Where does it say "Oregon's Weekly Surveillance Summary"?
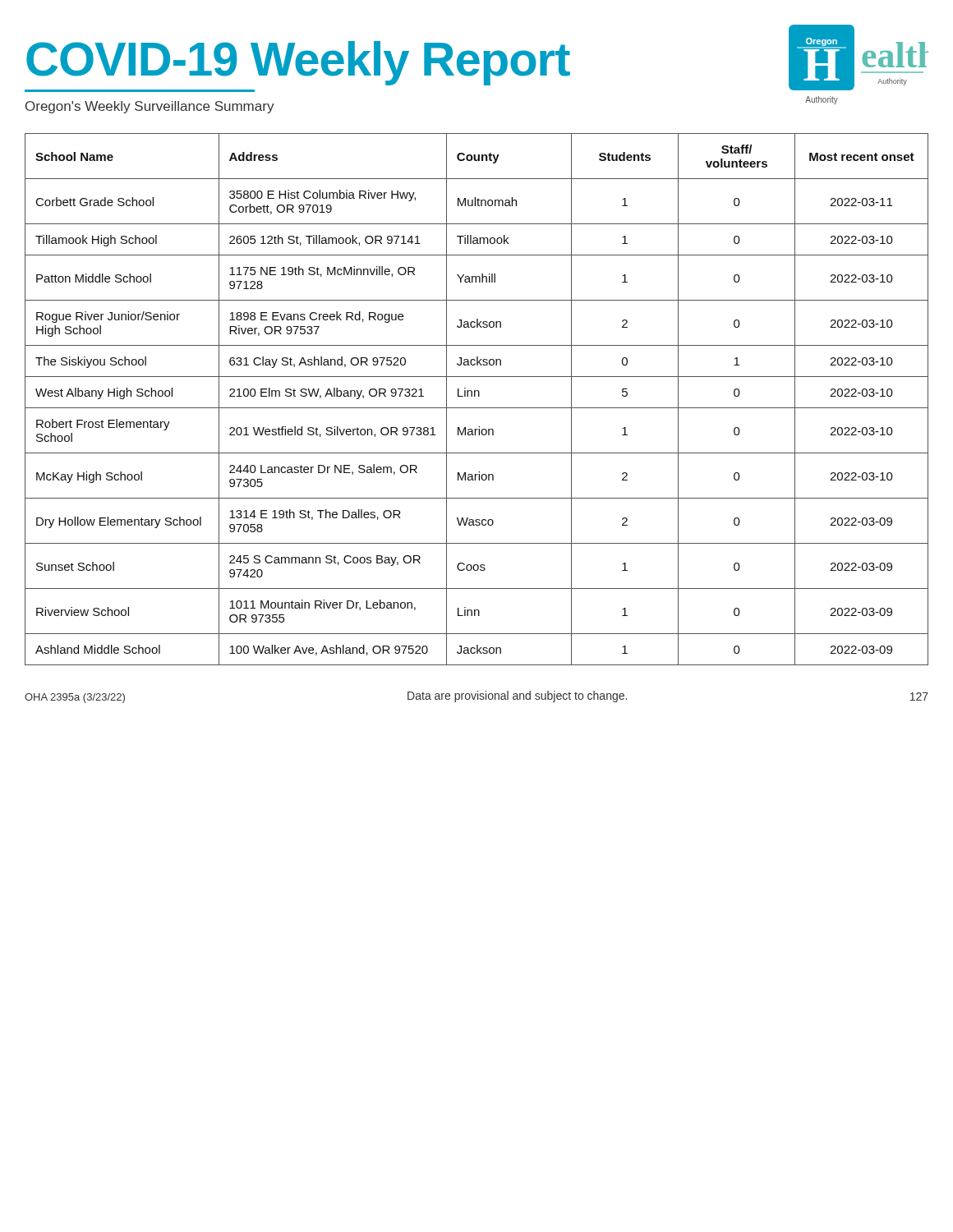 (149, 106)
